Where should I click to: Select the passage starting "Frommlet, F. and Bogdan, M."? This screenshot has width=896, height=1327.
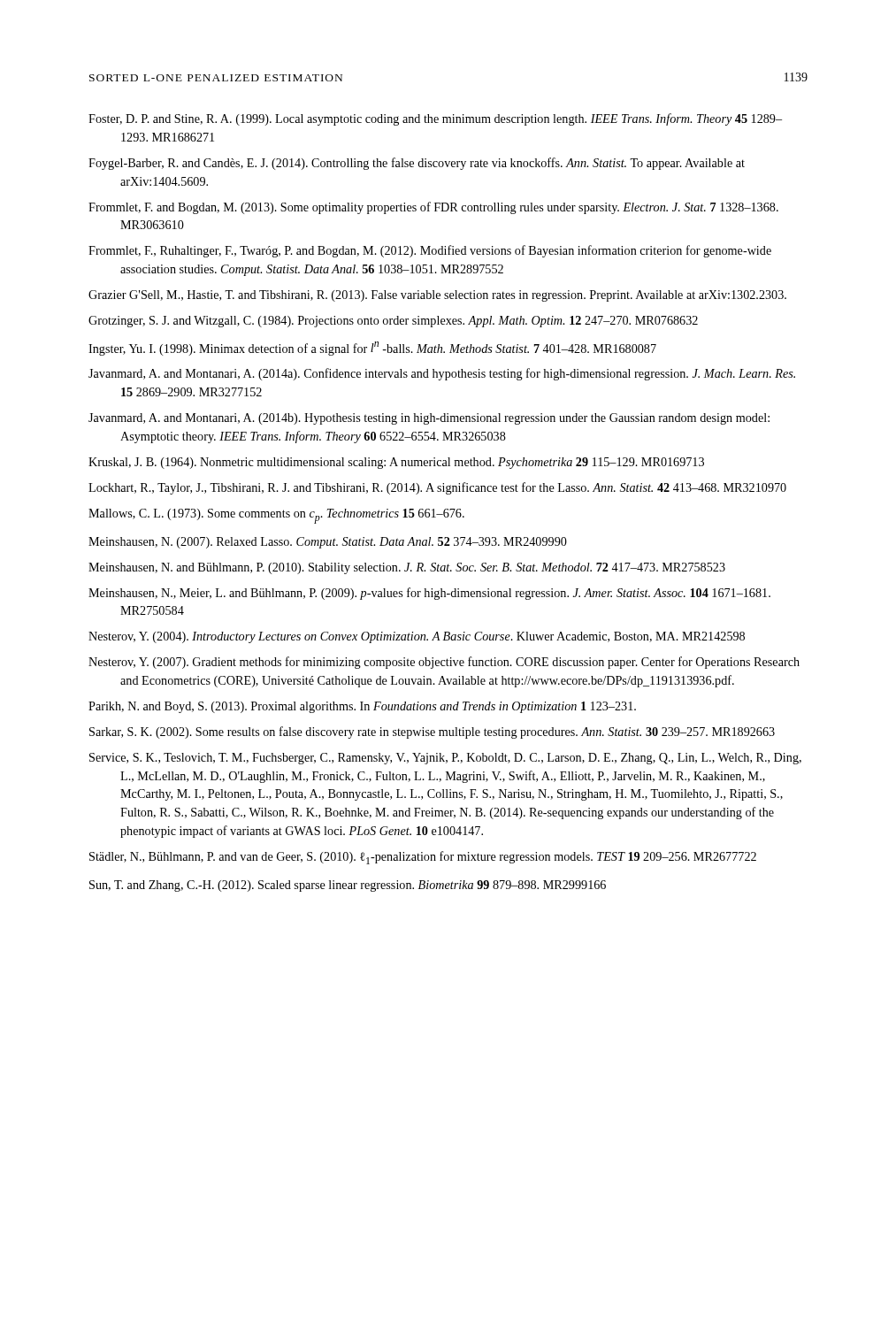(434, 216)
